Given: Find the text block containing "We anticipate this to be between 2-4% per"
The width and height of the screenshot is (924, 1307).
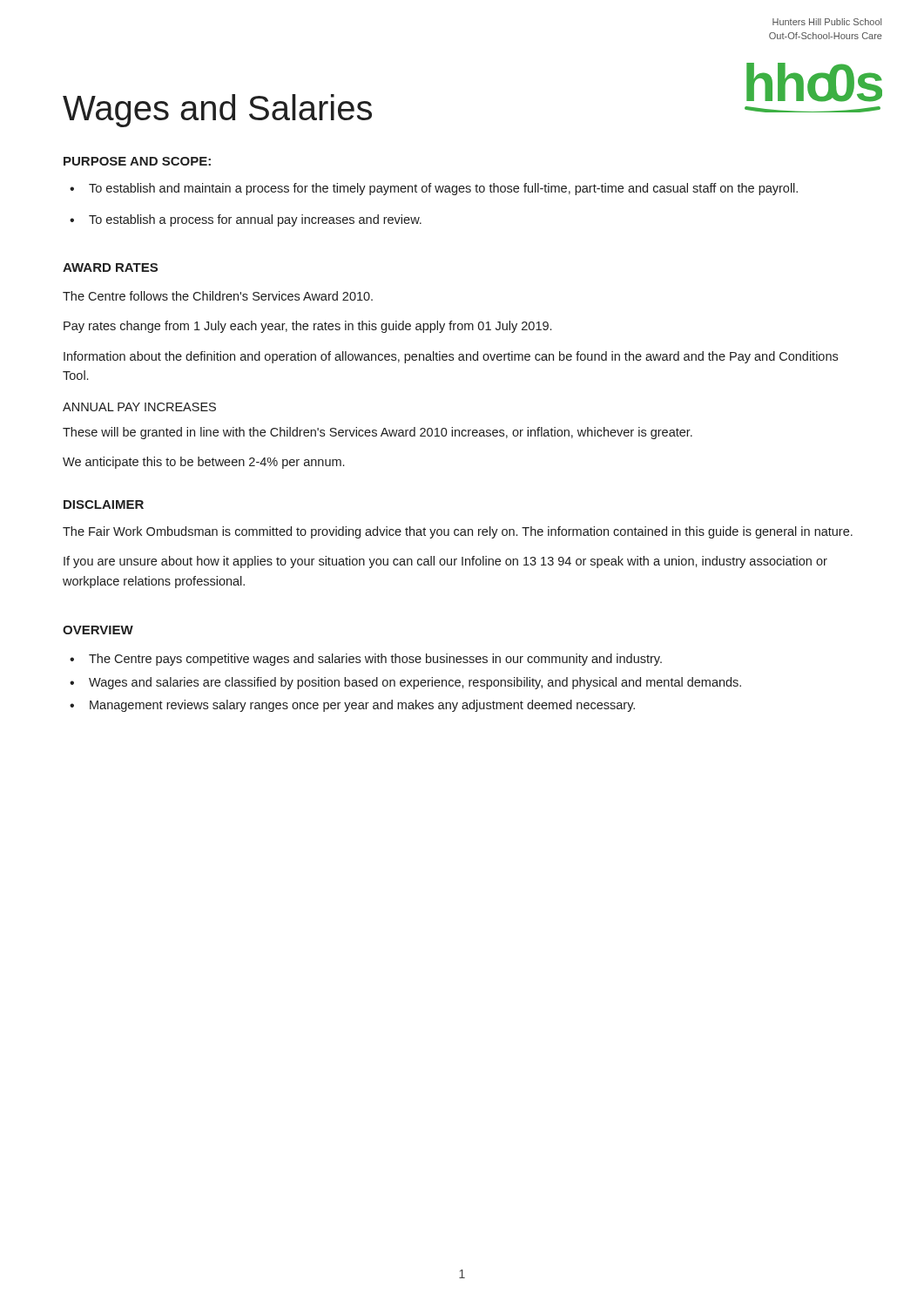Looking at the screenshot, I should coord(204,462).
